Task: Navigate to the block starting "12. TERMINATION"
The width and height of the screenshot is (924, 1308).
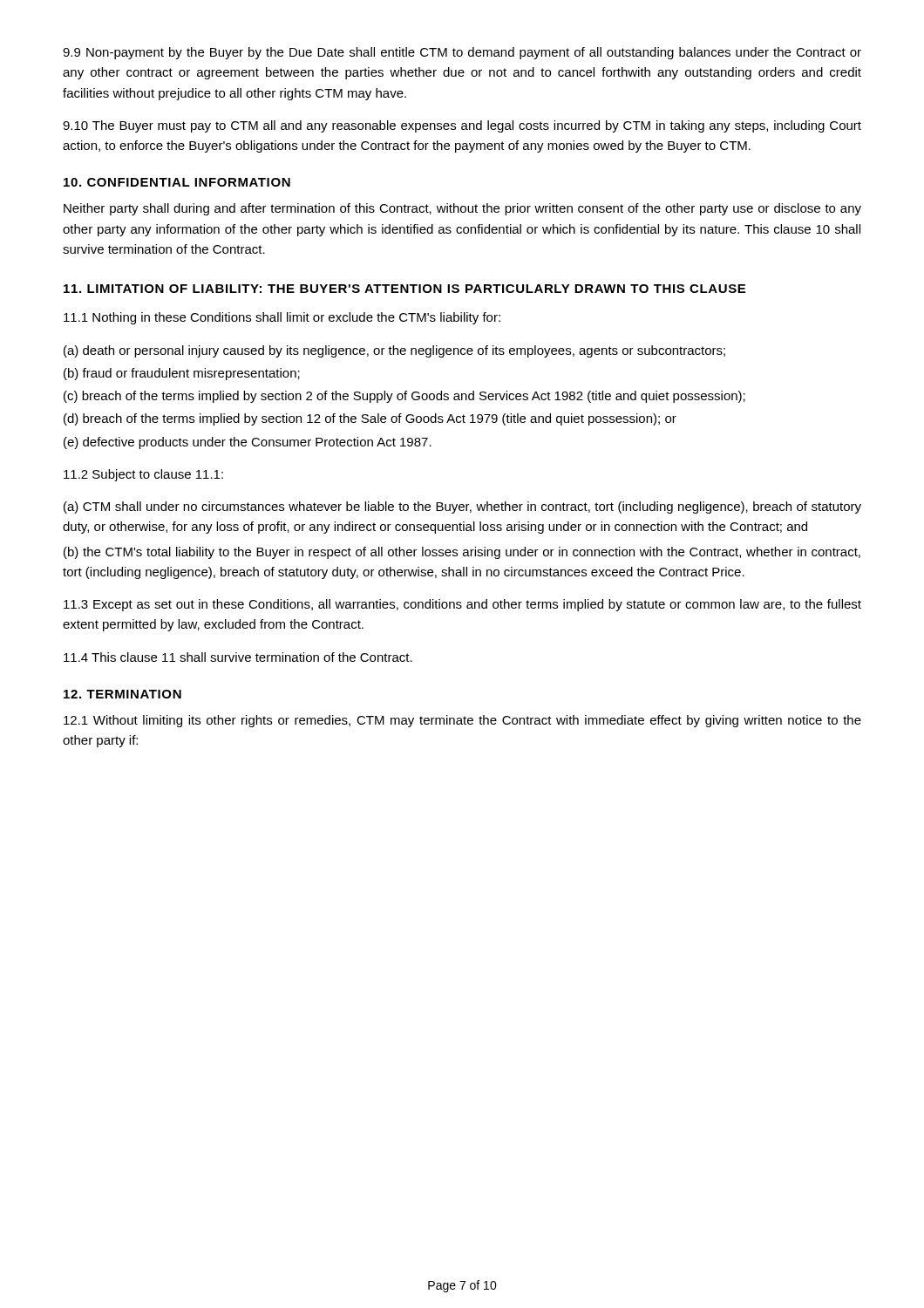Action: tap(122, 693)
